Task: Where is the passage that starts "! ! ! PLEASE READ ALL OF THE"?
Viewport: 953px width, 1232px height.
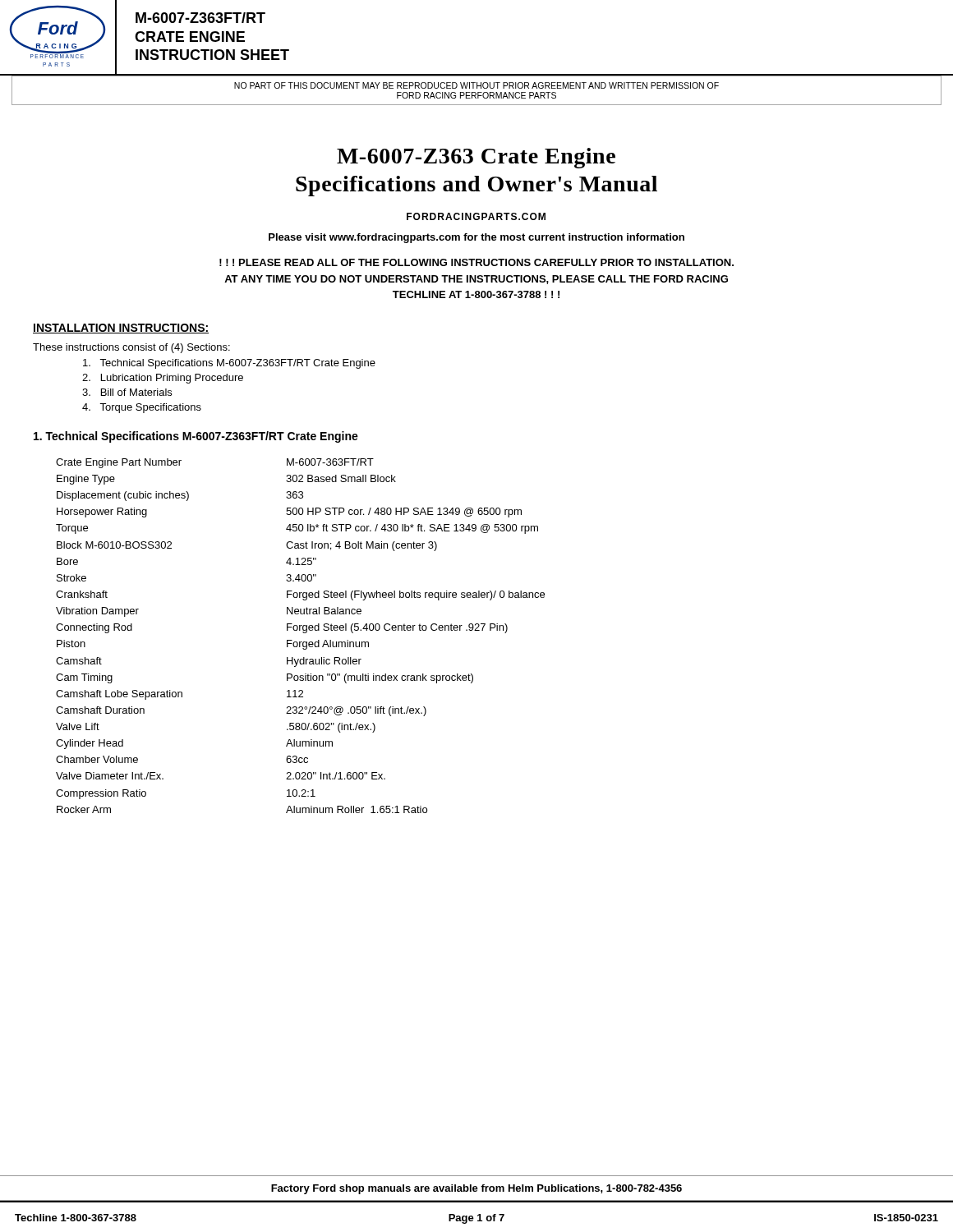Action: point(476,279)
